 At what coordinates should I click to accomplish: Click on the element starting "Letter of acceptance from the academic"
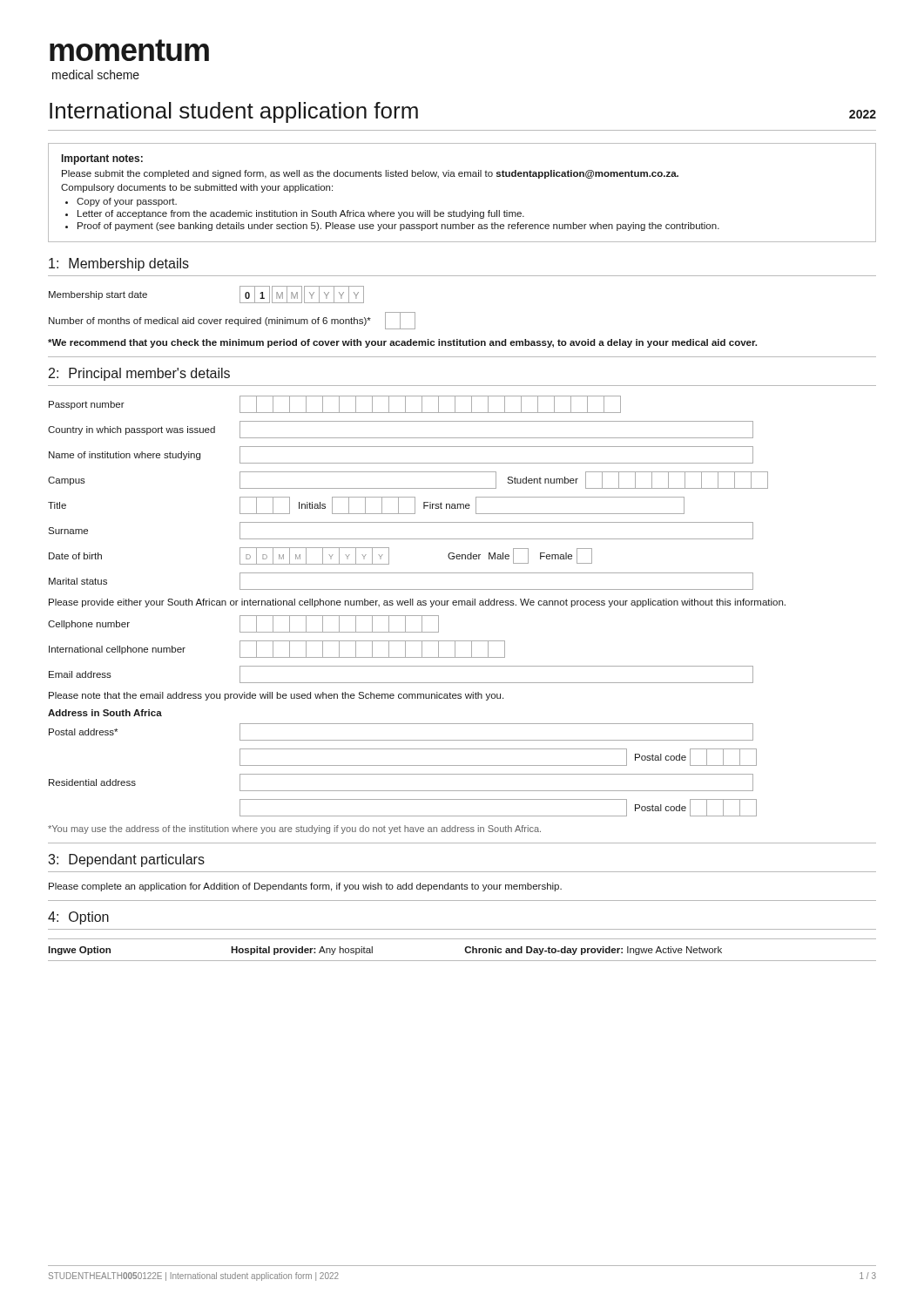[301, 213]
